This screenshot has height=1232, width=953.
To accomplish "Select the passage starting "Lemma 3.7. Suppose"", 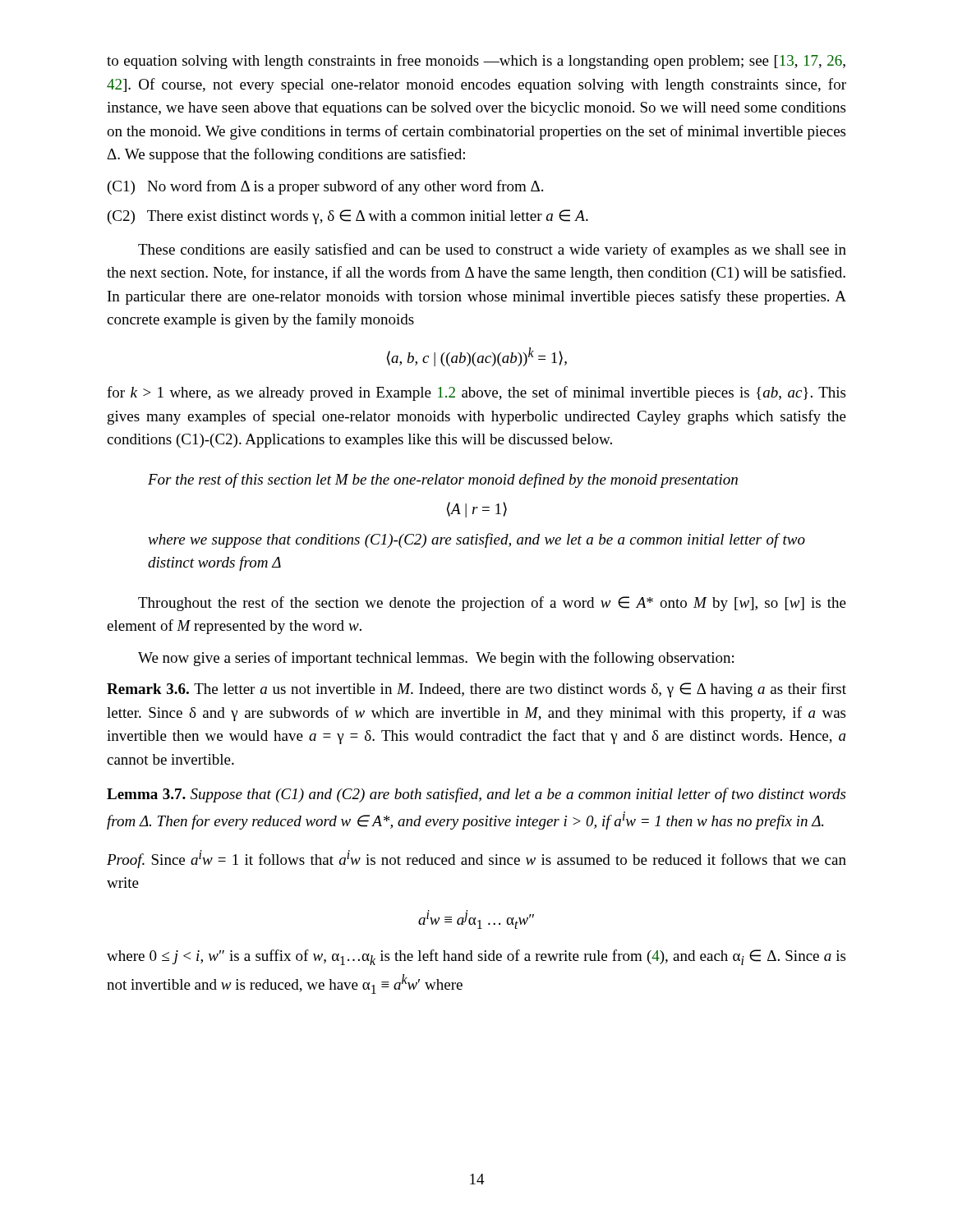I will tap(476, 808).
